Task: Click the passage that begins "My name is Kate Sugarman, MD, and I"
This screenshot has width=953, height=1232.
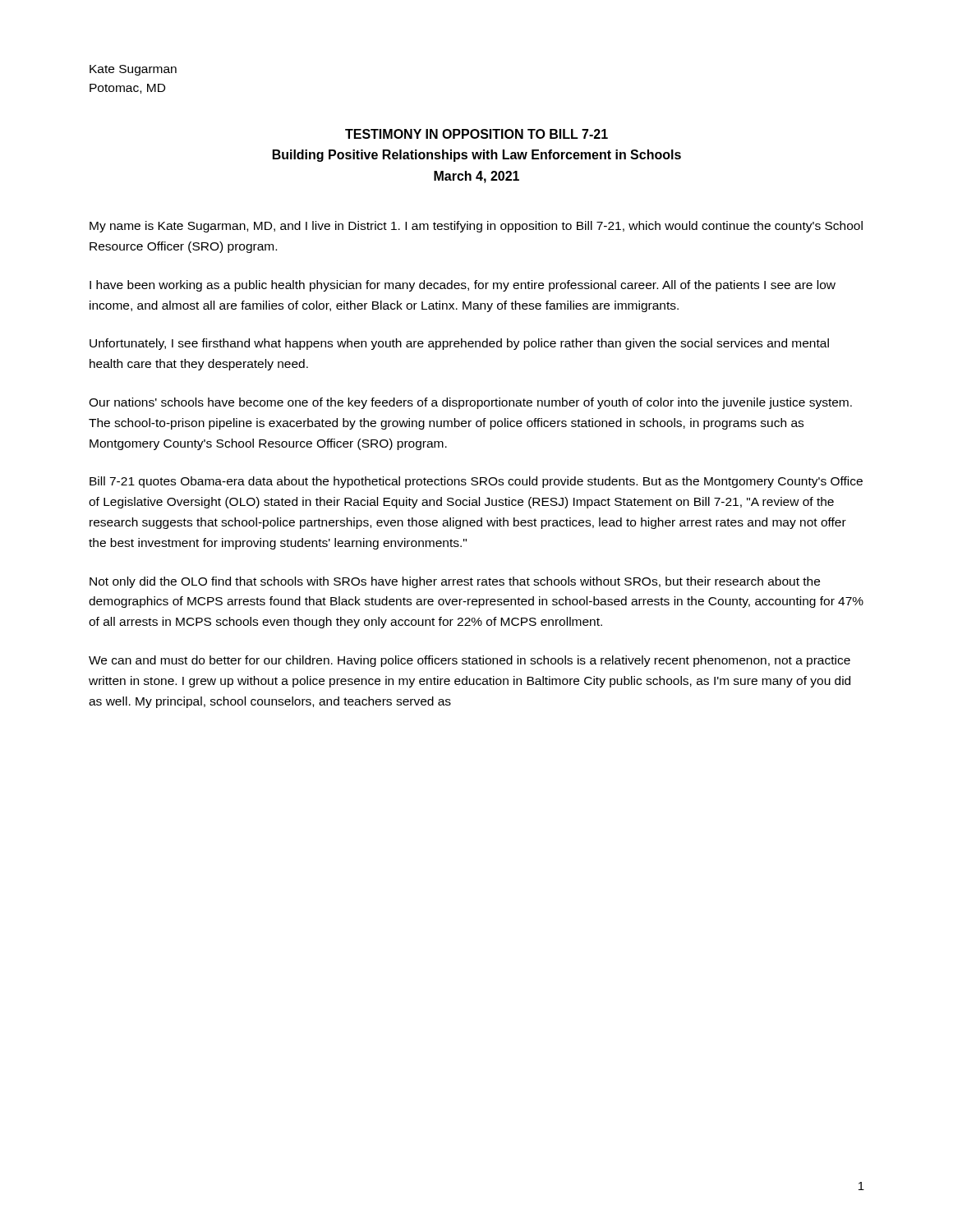Action: pyautogui.click(x=476, y=236)
